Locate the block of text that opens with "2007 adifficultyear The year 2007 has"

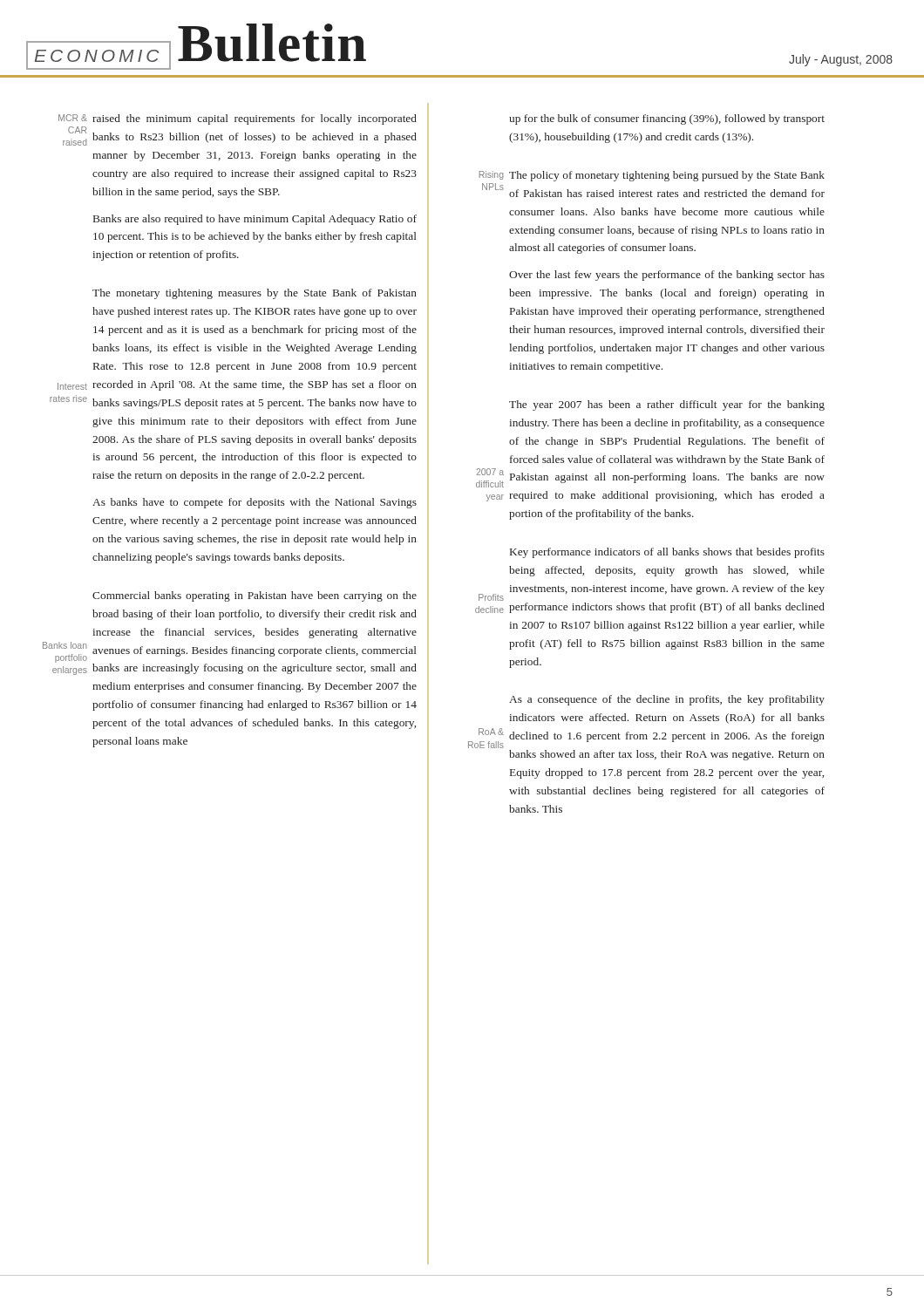pyautogui.click(x=635, y=464)
